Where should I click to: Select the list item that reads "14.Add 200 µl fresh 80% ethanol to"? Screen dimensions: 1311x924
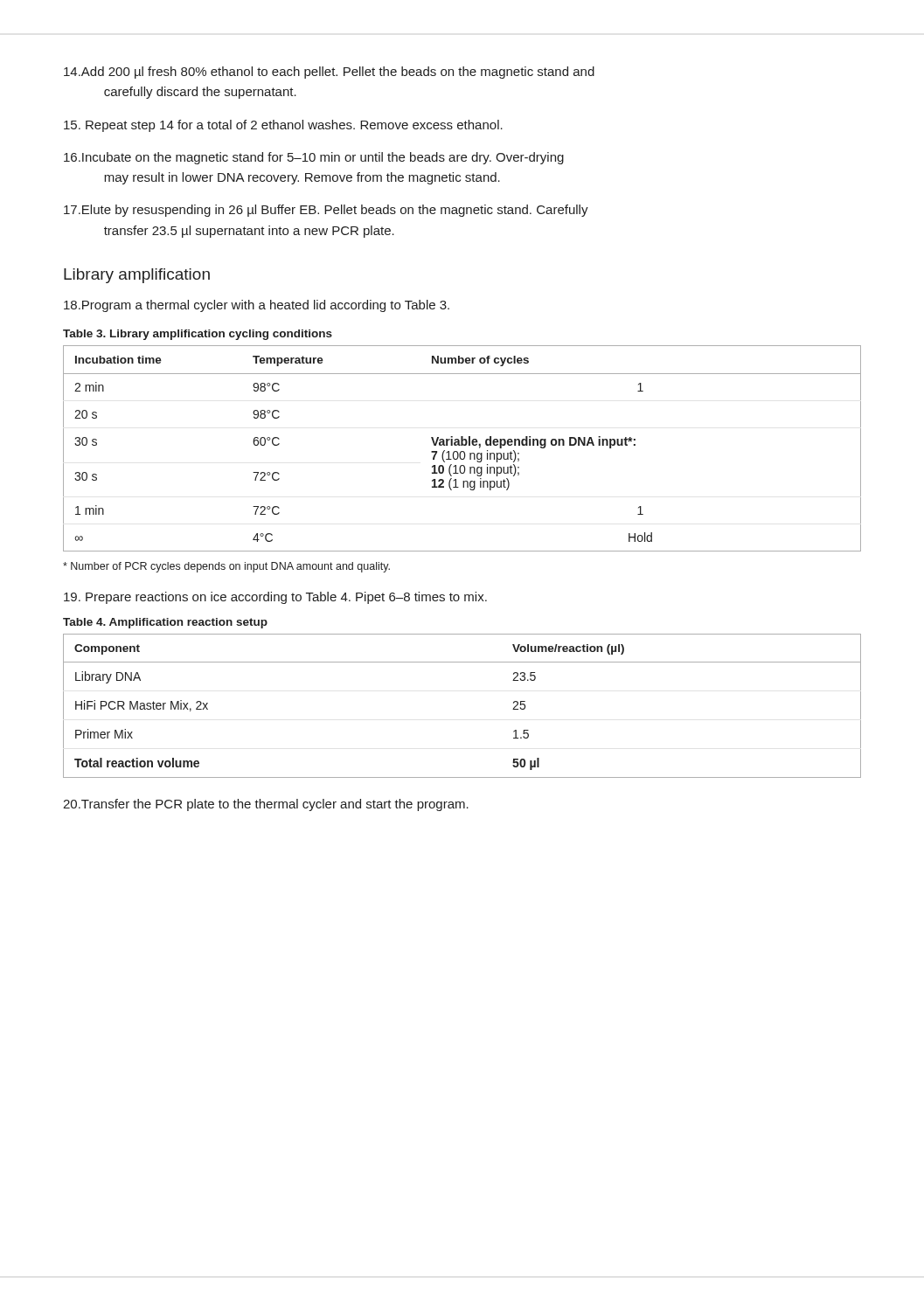coord(329,81)
